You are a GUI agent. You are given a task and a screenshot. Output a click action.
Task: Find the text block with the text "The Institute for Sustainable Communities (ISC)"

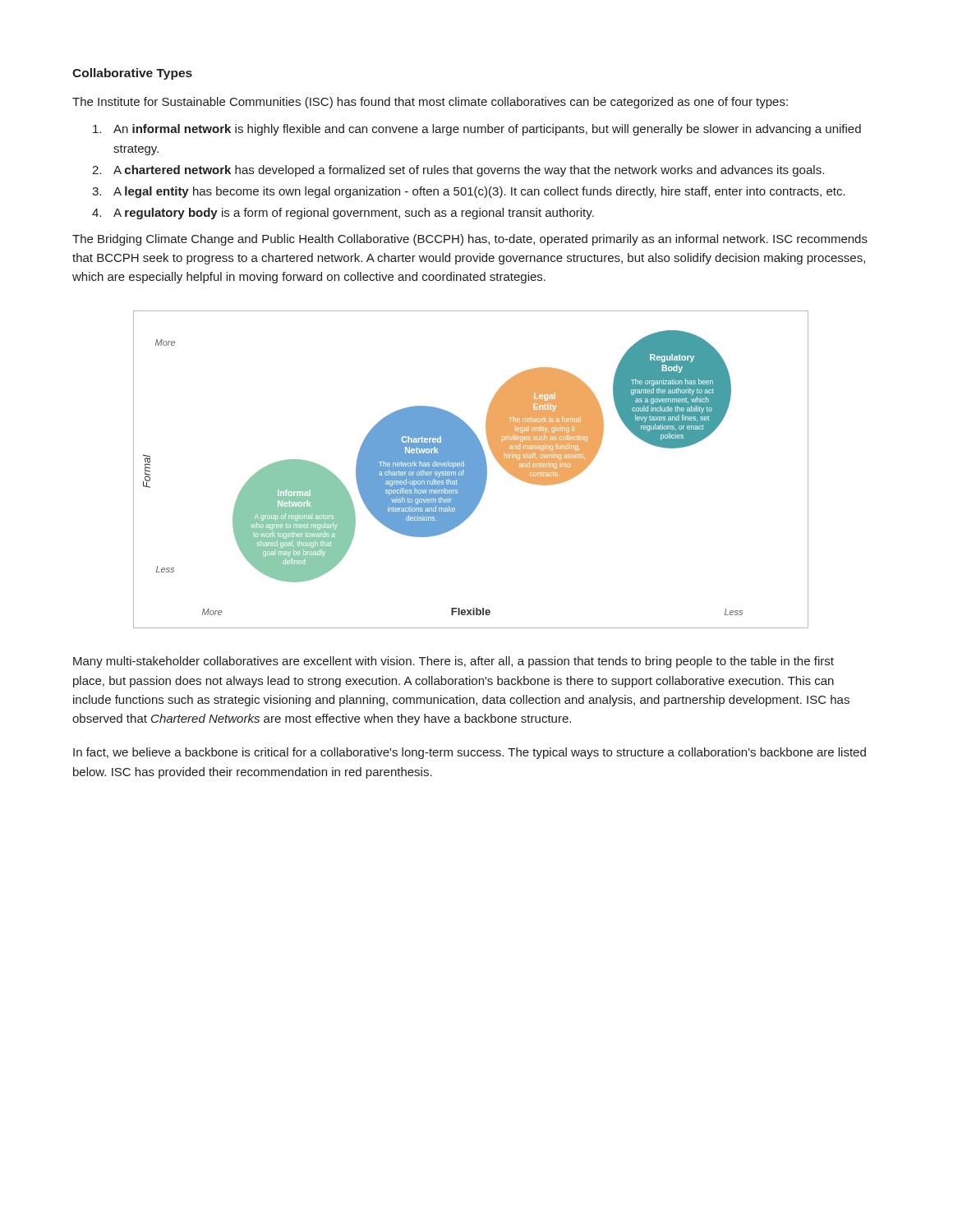[x=431, y=101]
